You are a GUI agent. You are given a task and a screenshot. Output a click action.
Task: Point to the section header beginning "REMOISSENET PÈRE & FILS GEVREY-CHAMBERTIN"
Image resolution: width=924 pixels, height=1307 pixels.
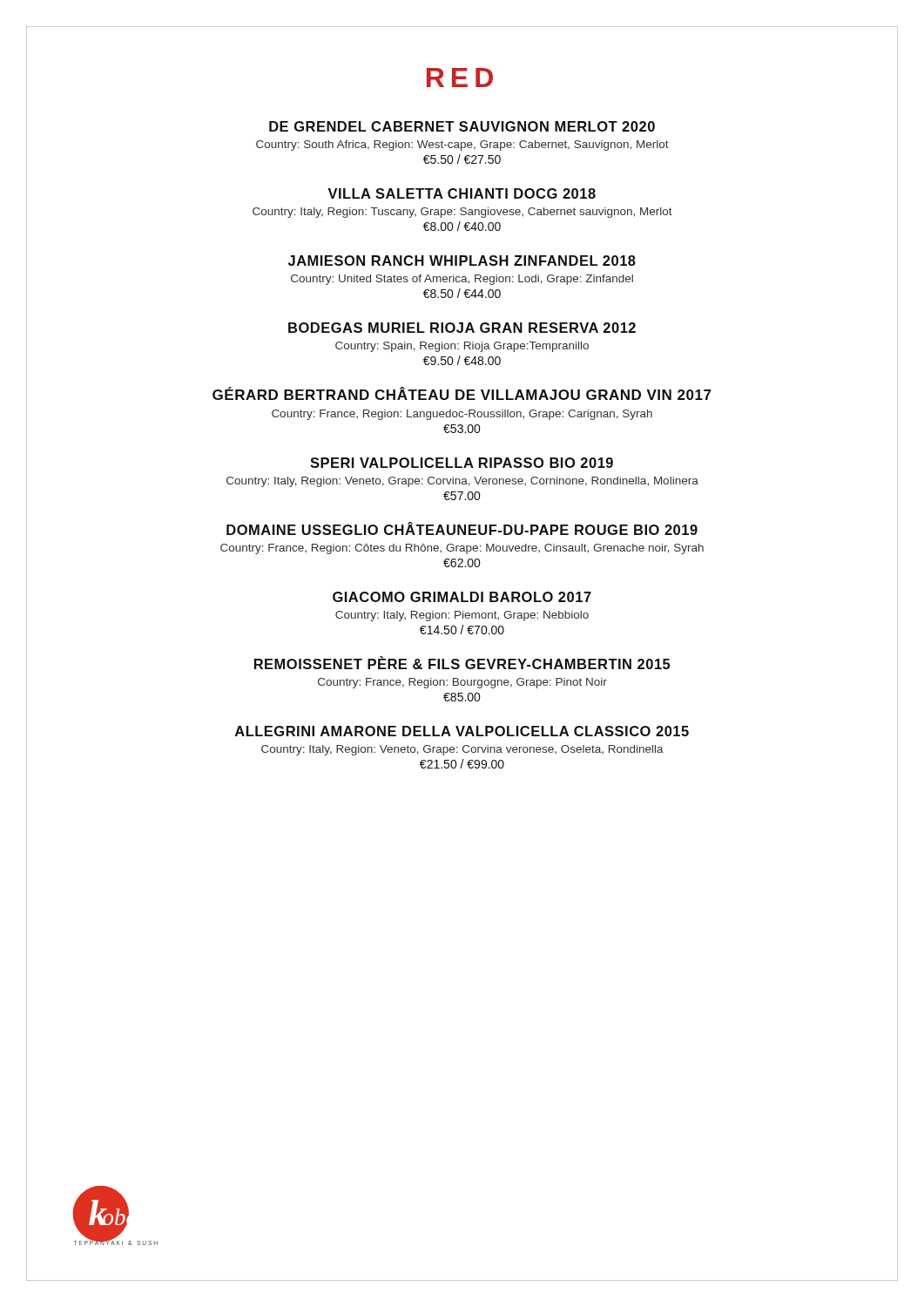click(462, 680)
